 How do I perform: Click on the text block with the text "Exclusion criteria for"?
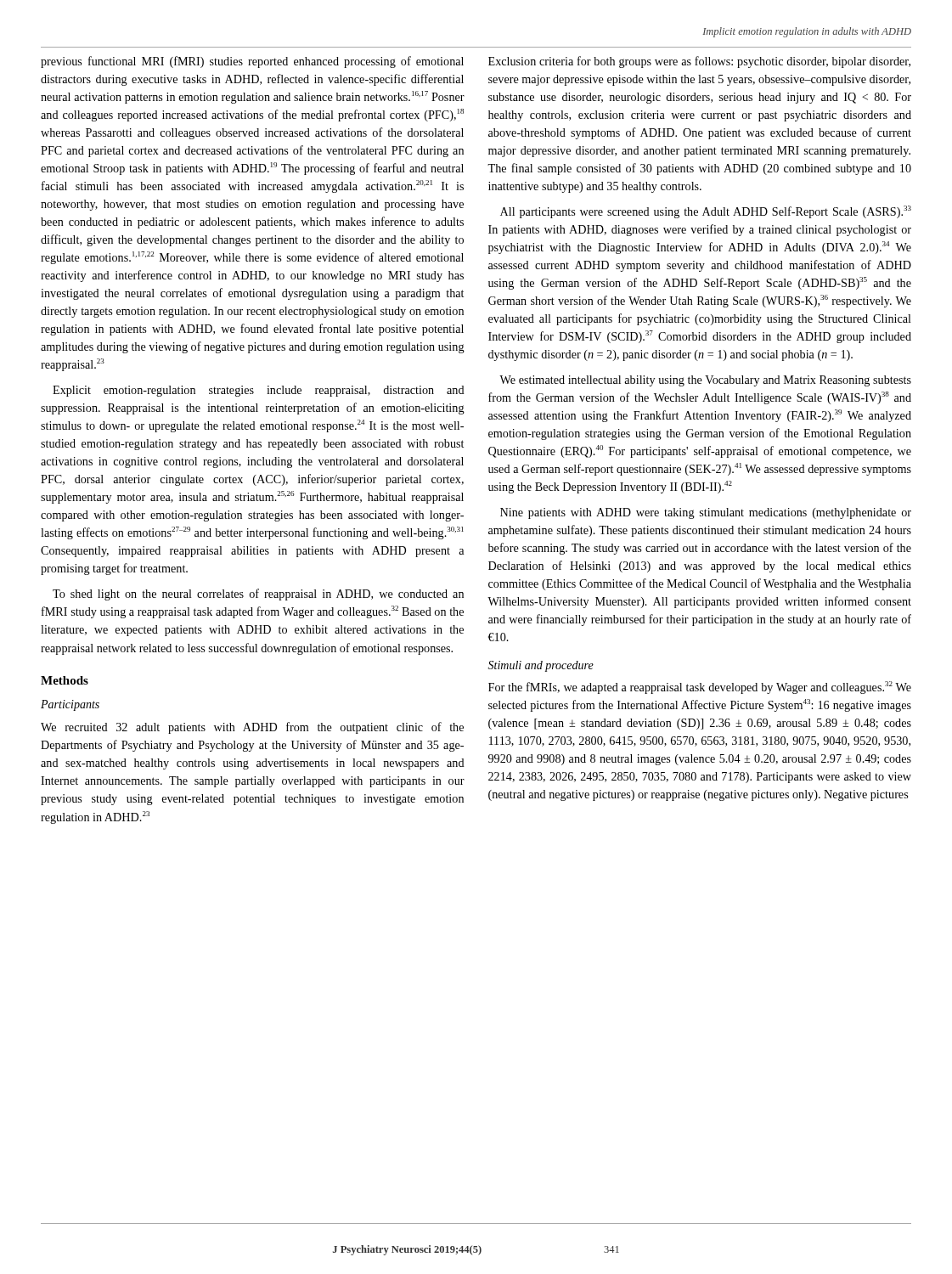coord(700,124)
